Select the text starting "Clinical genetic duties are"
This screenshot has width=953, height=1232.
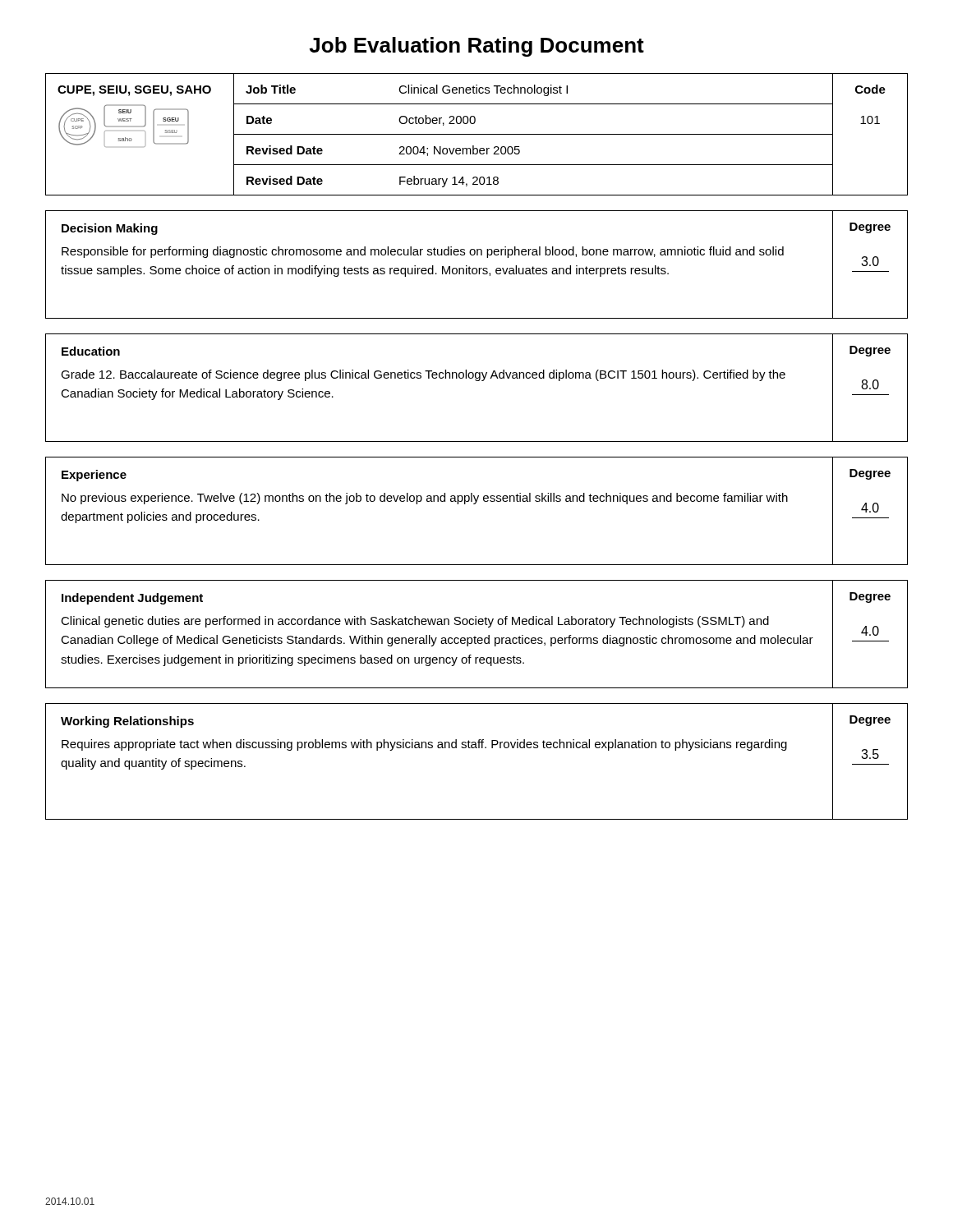(437, 640)
